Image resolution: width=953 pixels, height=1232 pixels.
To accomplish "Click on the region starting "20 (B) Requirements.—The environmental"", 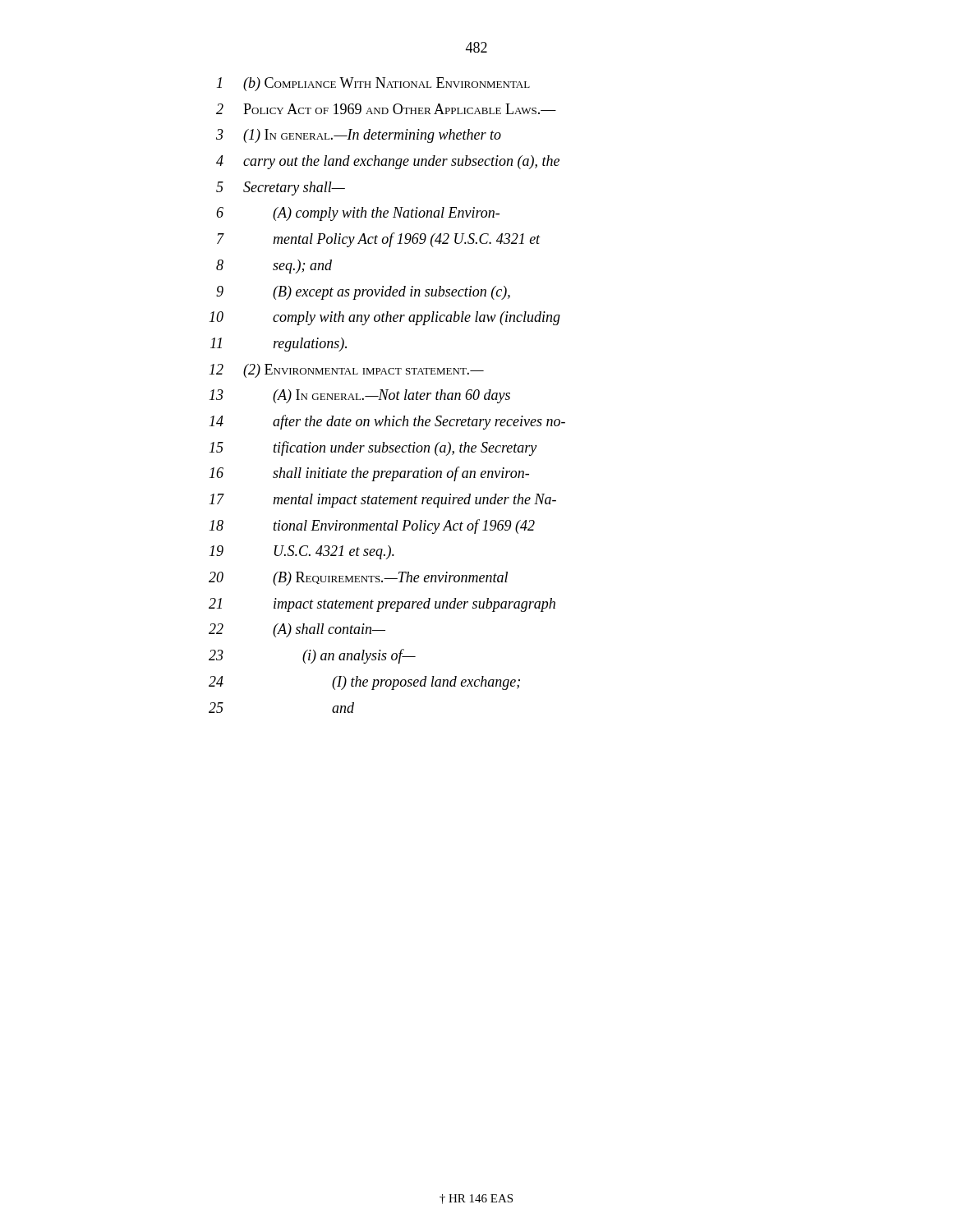I will click(x=476, y=578).
